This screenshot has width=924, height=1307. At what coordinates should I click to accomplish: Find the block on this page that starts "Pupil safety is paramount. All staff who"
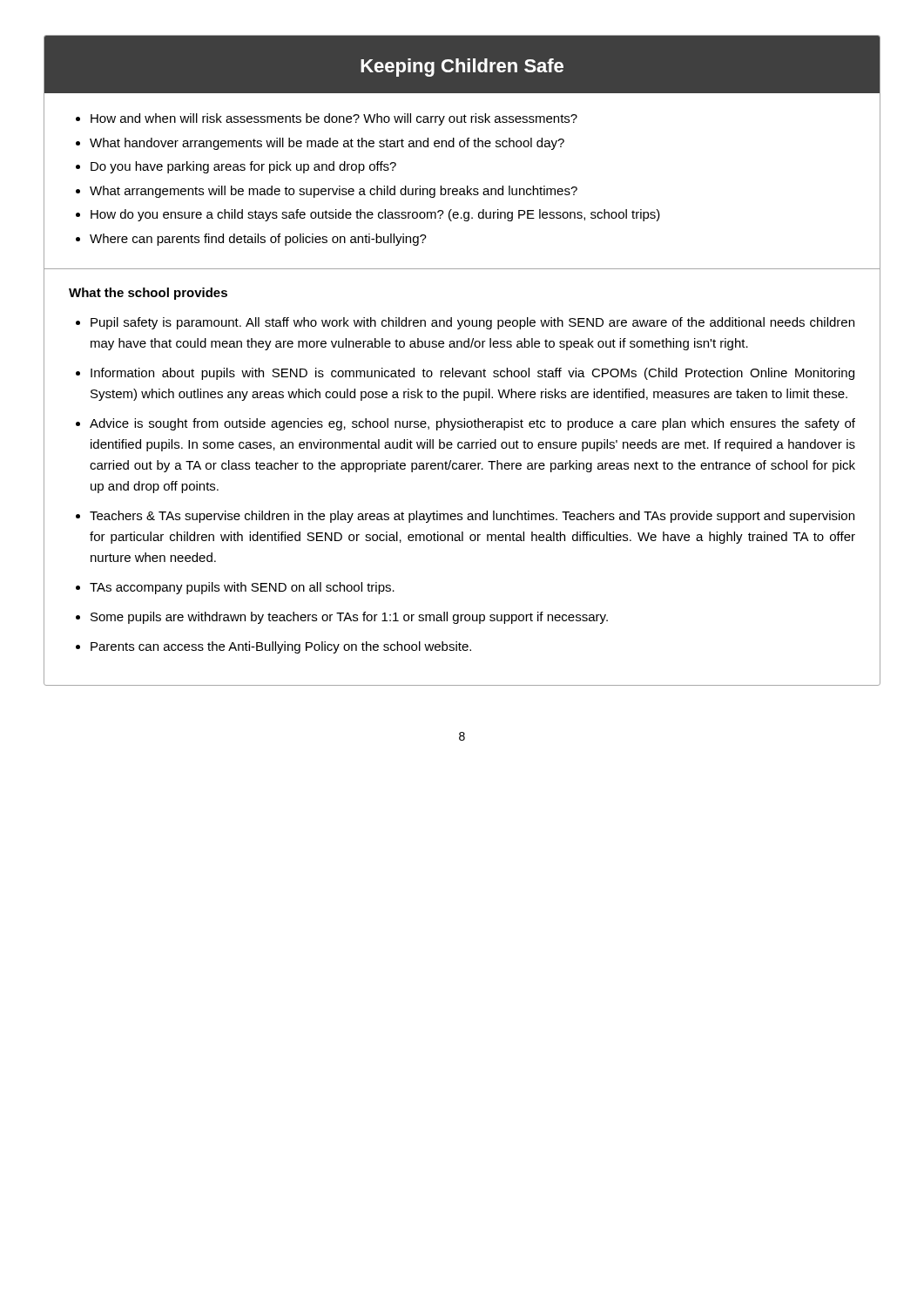coord(472,332)
